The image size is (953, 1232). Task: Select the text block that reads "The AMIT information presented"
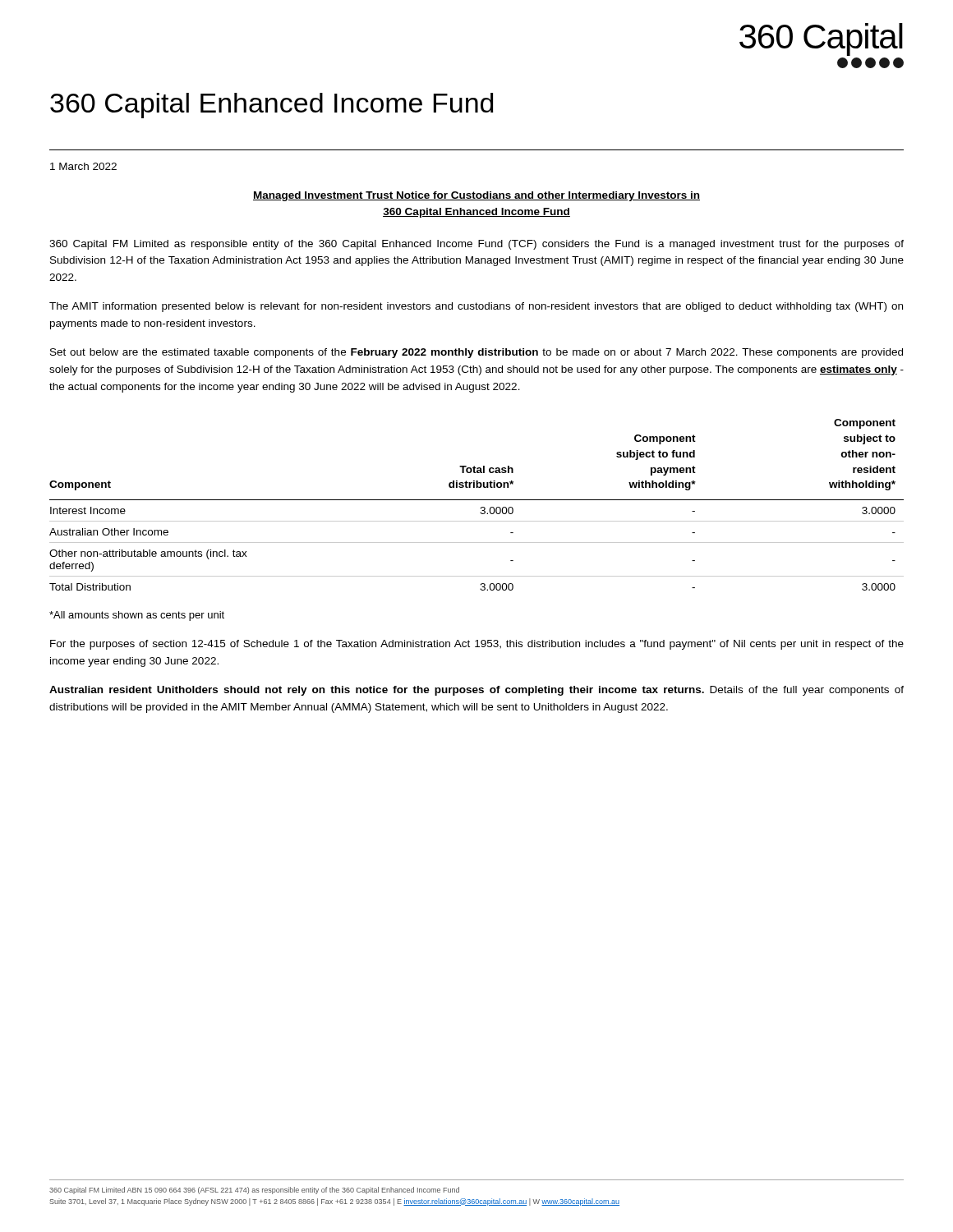coord(476,315)
